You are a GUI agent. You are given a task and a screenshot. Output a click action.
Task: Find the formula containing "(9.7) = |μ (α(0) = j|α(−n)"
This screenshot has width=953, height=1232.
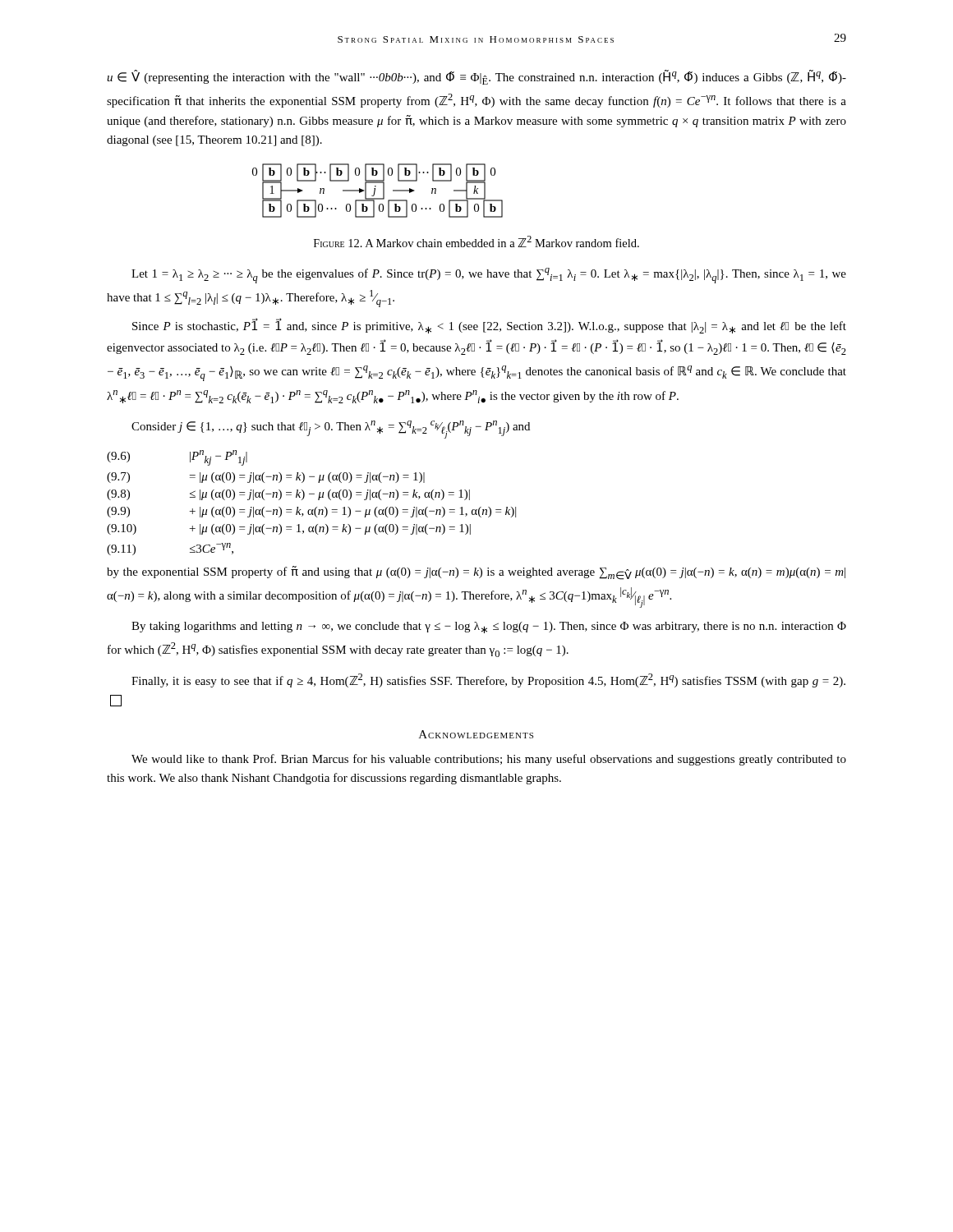[x=266, y=478]
